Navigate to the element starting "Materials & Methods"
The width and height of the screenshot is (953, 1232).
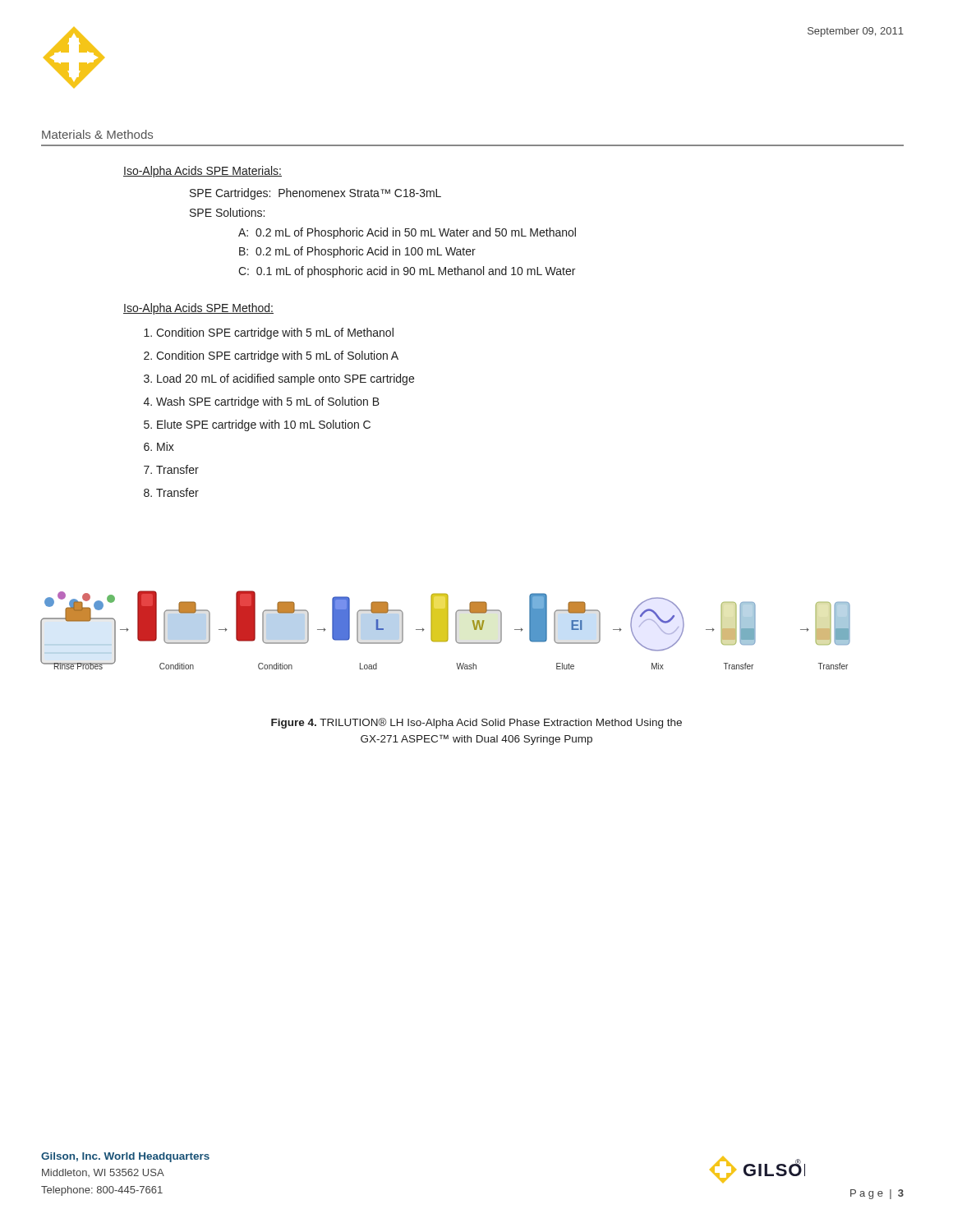472,137
